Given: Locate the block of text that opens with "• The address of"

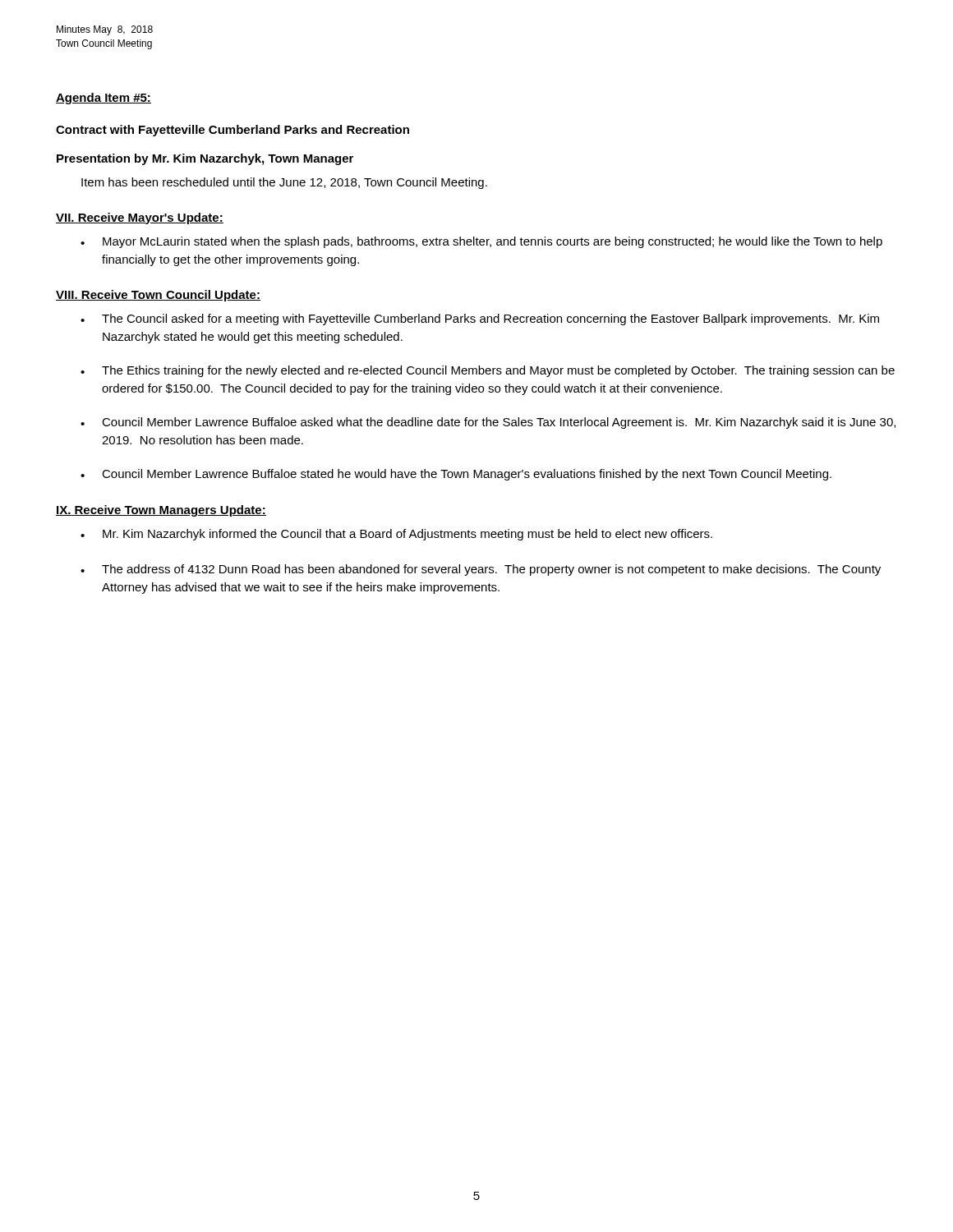Looking at the screenshot, I should tap(489, 578).
